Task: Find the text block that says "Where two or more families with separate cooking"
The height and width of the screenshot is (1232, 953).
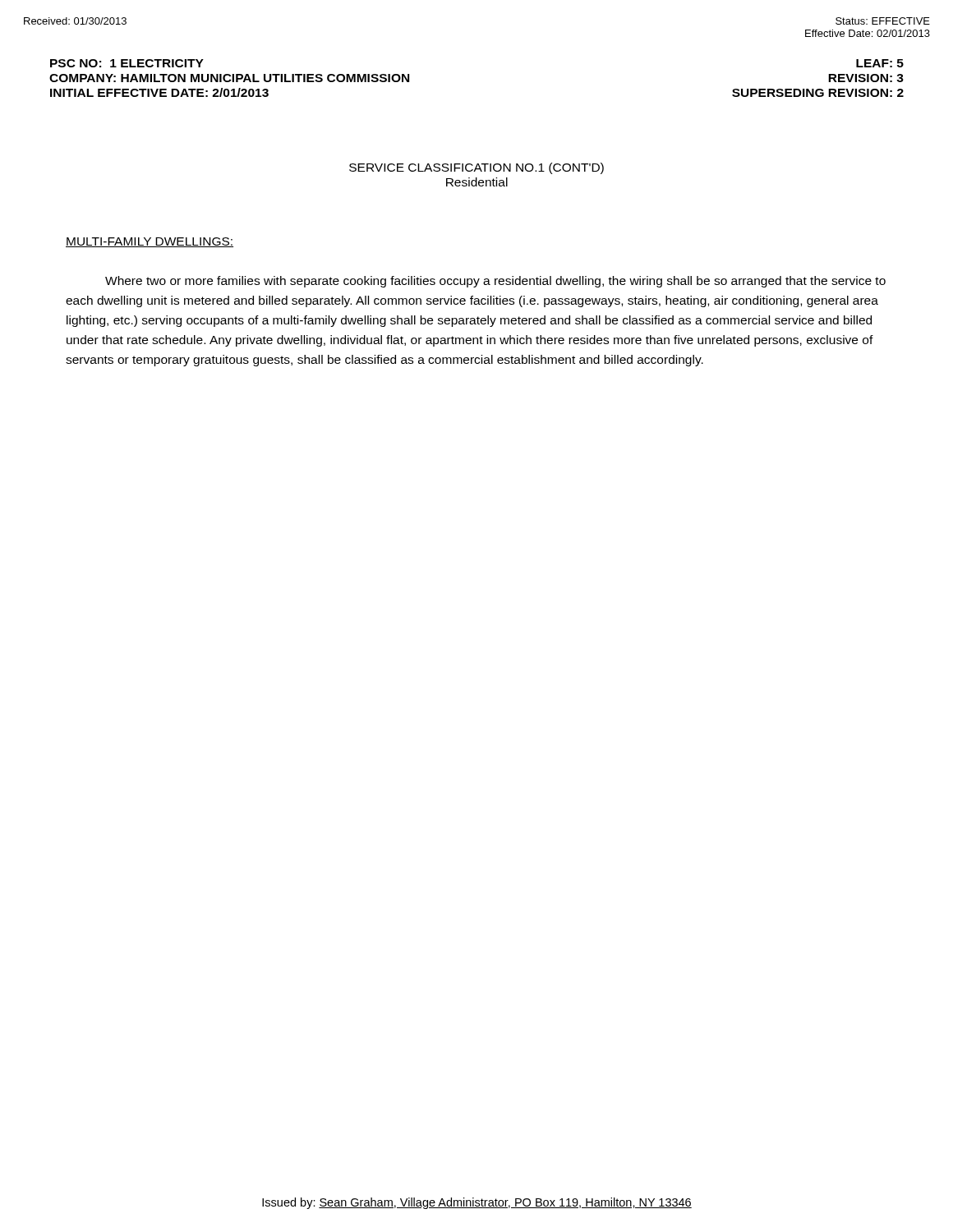Action: click(x=476, y=320)
